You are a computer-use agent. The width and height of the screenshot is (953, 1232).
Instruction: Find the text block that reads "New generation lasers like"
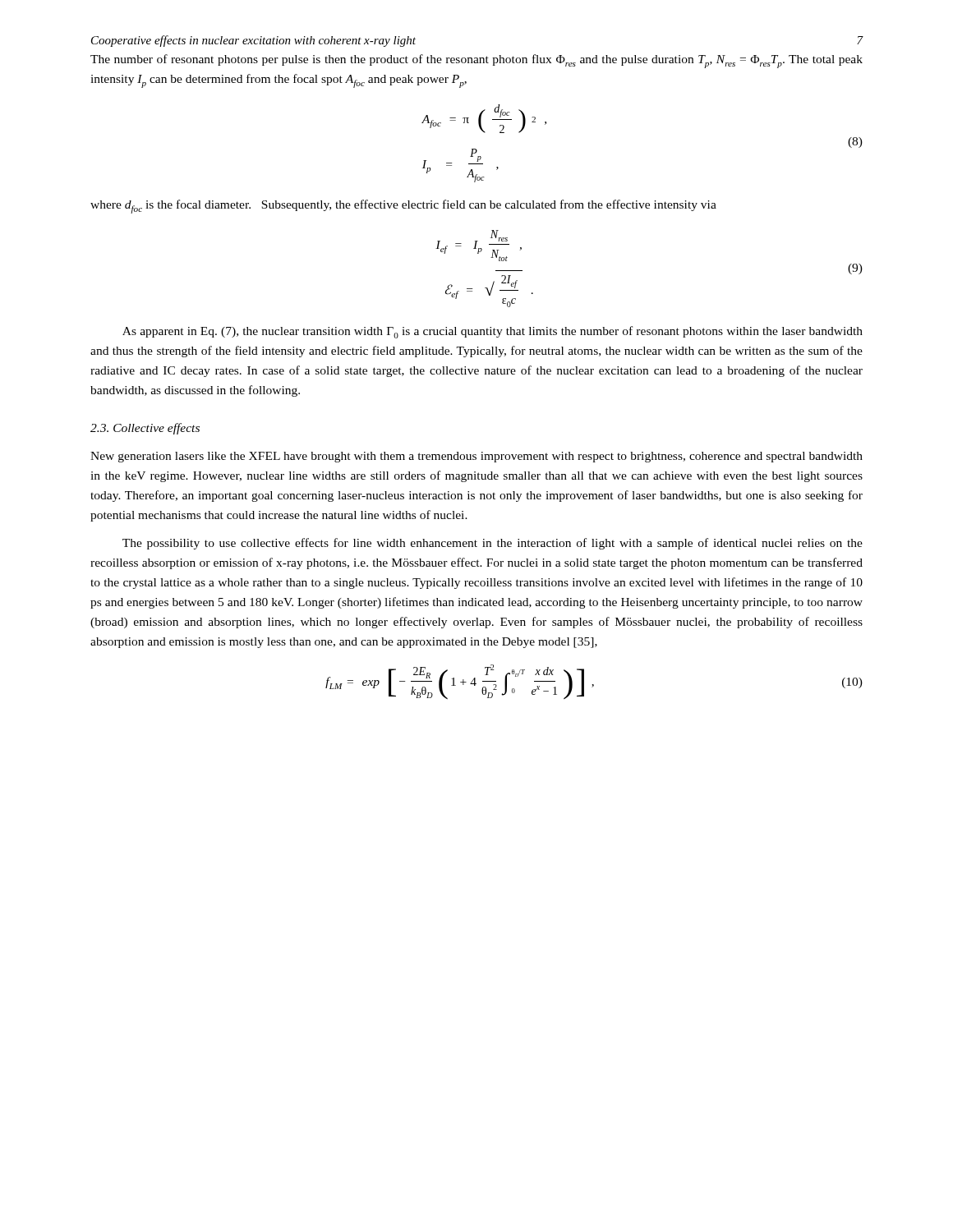(476, 485)
